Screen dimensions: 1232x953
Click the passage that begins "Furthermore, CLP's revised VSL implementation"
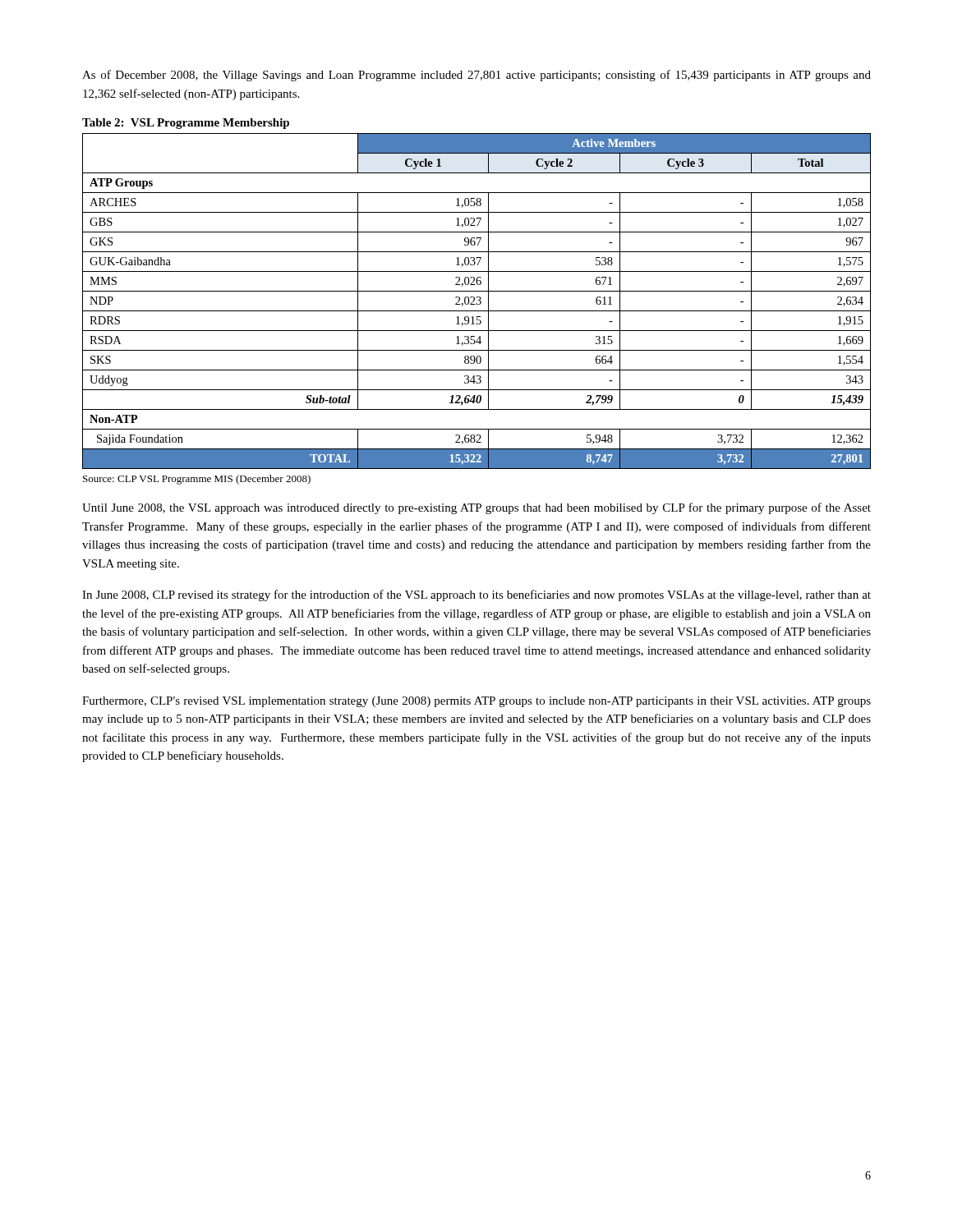click(x=476, y=728)
